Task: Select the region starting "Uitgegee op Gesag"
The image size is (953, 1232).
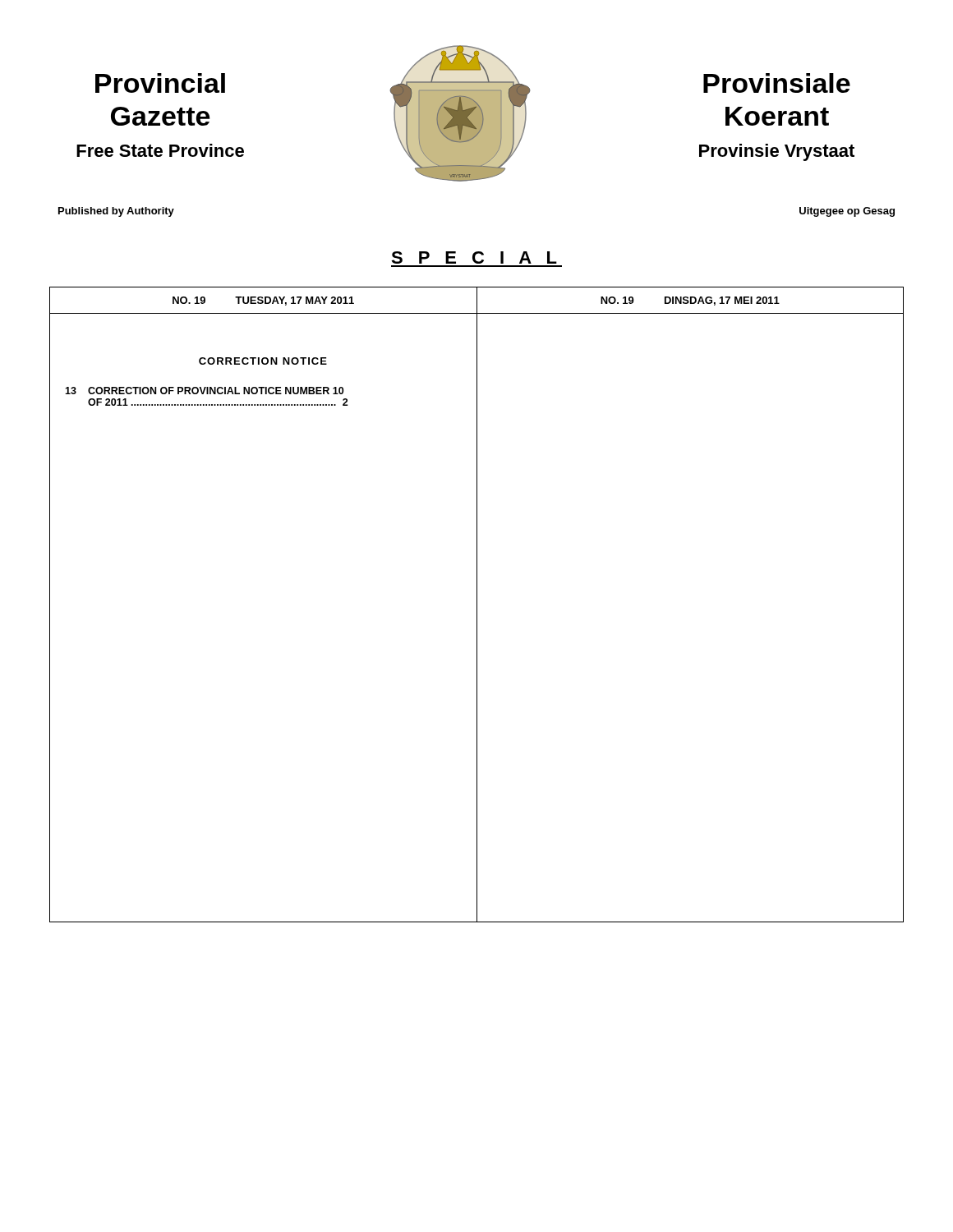Action: click(847, 211)
